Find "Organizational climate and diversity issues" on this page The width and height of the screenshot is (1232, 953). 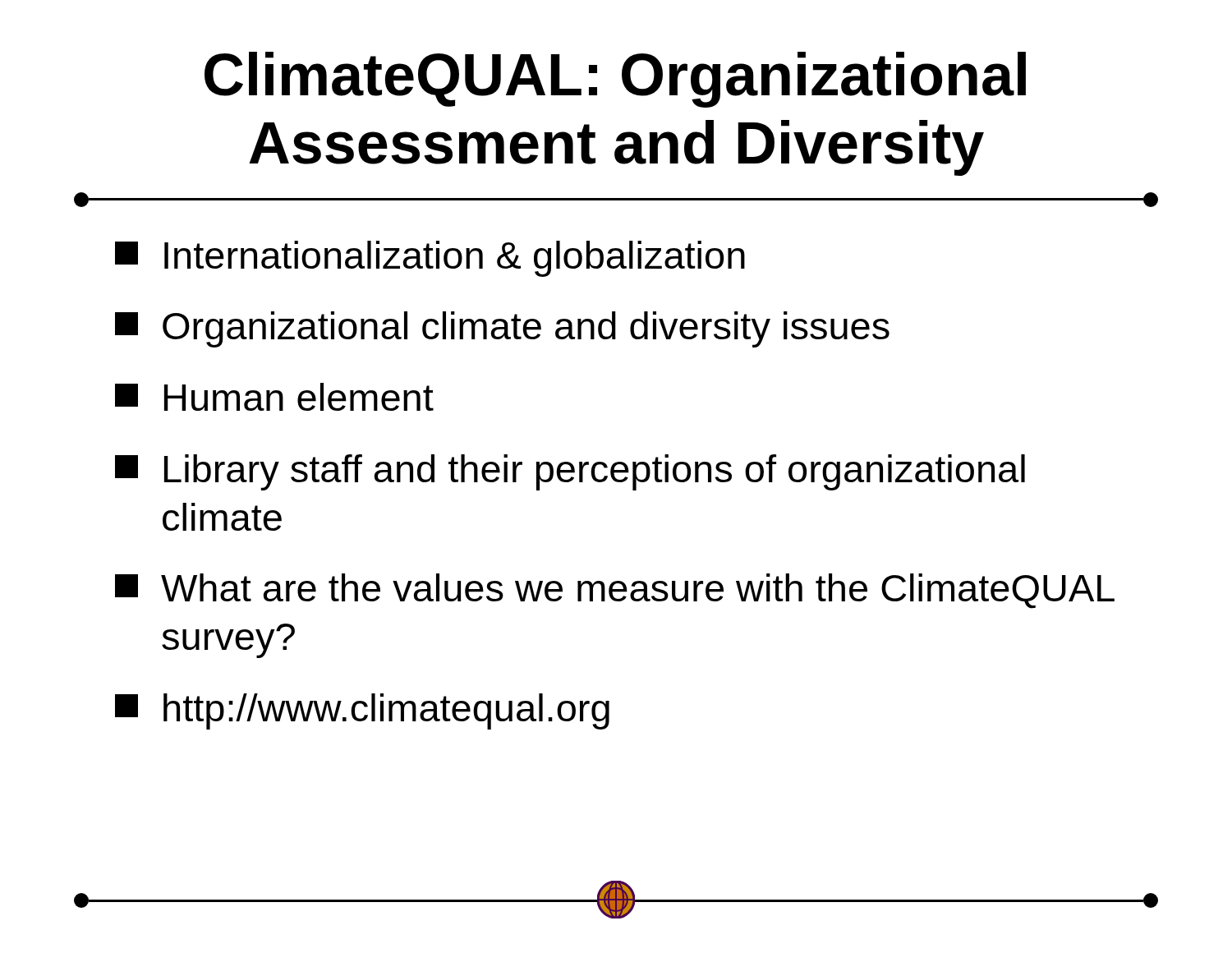pyautogui.click(x=637, y=327)
